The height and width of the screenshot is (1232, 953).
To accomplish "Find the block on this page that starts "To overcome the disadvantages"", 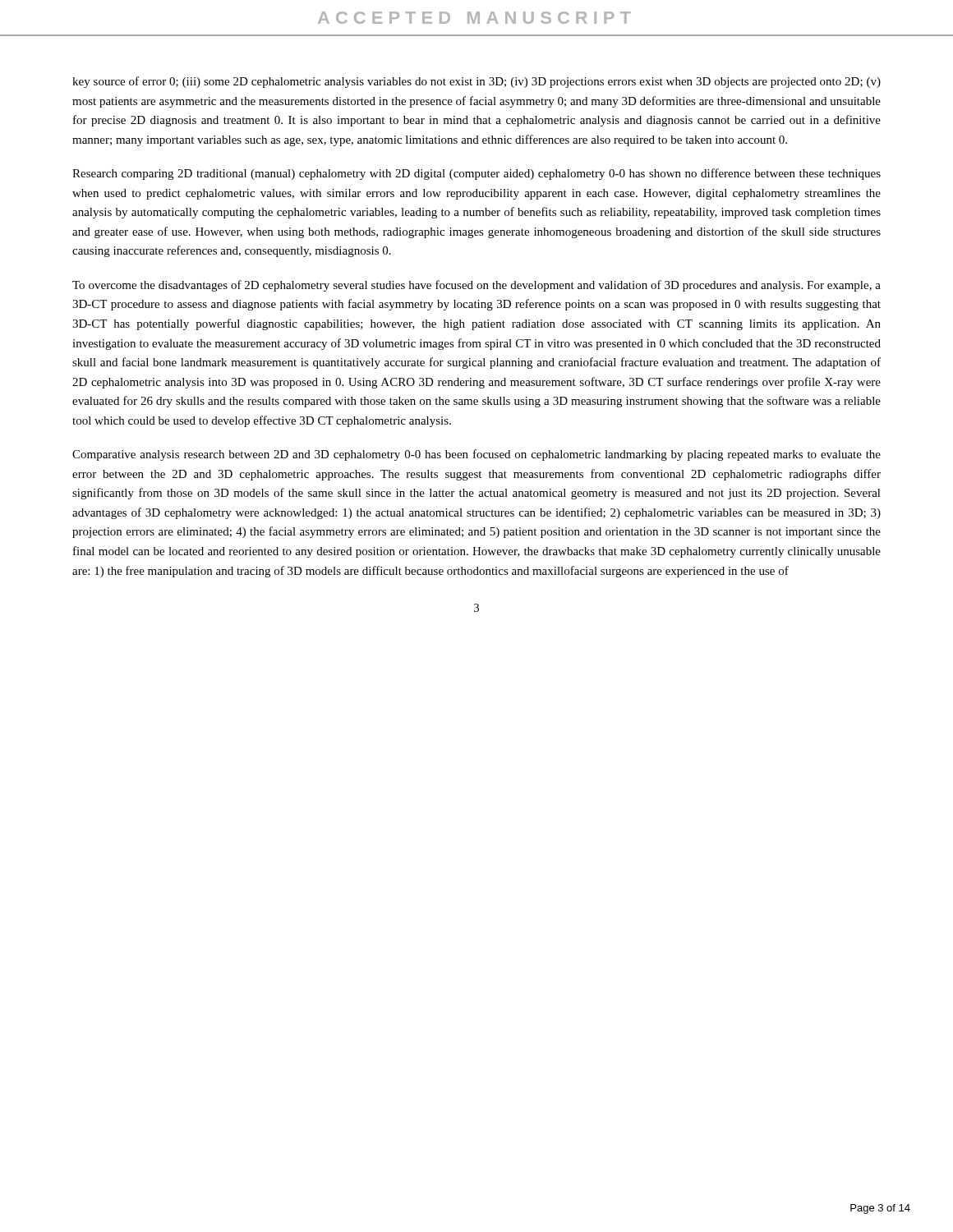I will pyautogui.click(x=476, y=353).
